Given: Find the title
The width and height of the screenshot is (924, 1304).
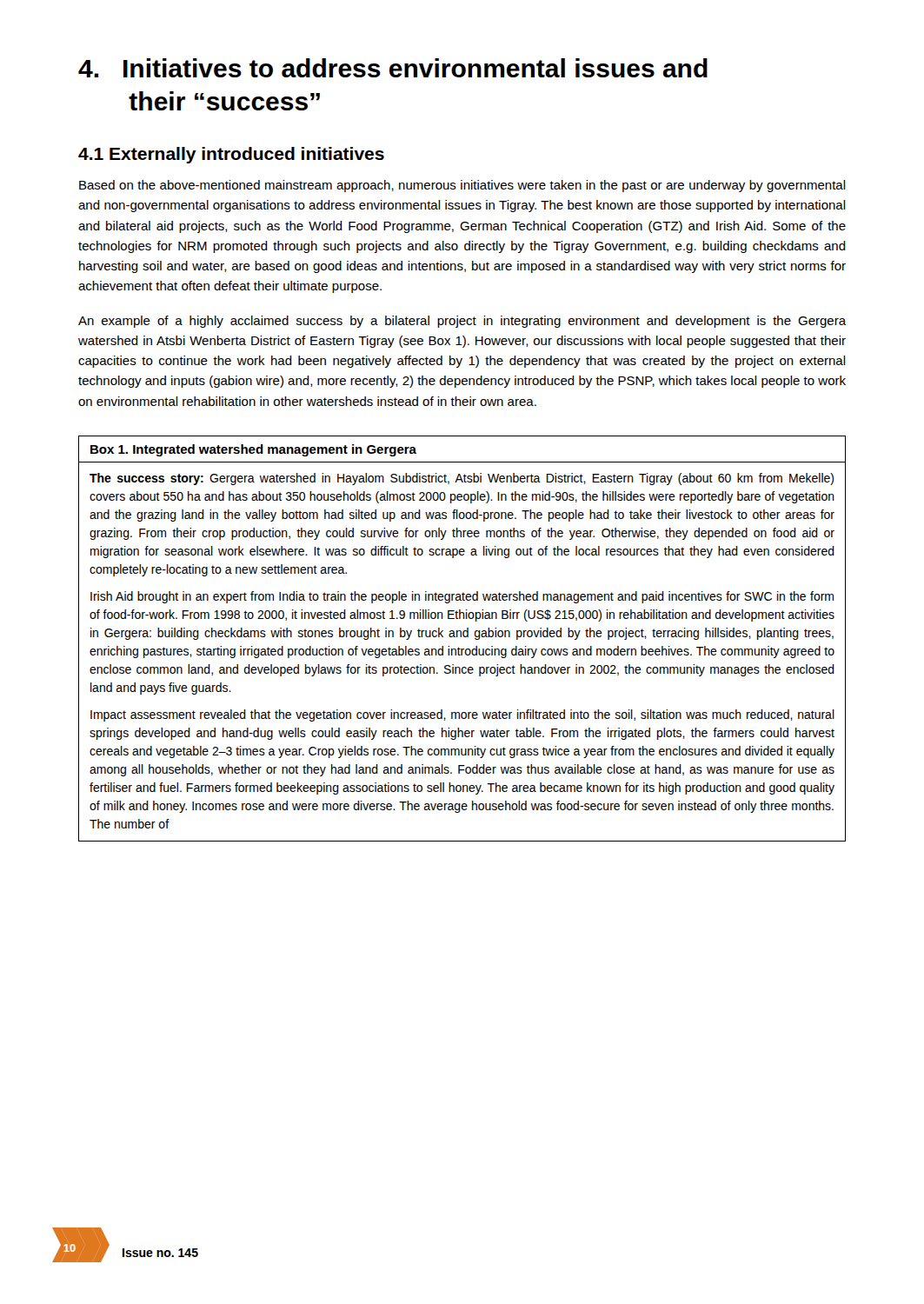Looking at the screenshot, I should 462,85.
